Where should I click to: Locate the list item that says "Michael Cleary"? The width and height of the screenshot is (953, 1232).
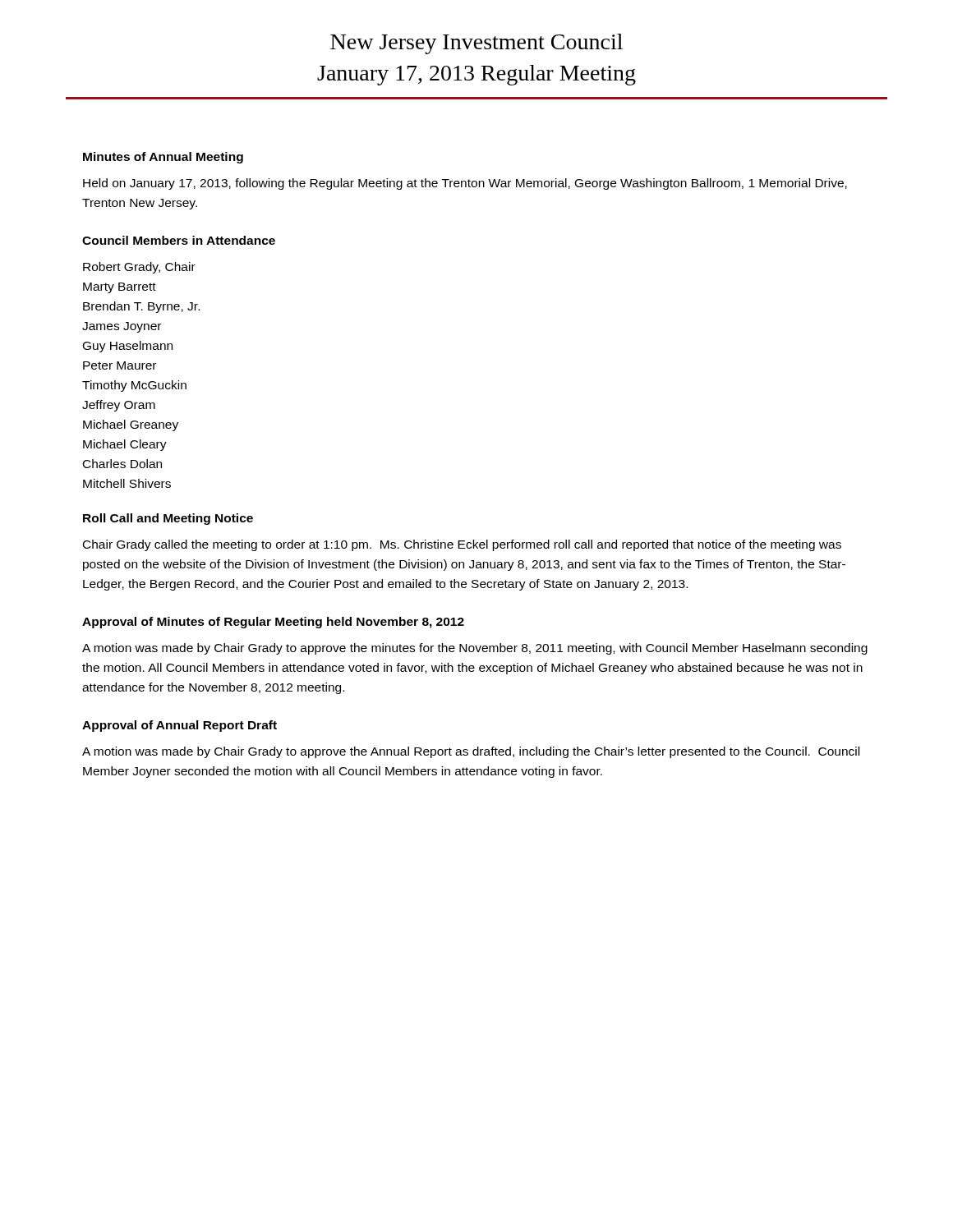[124, 444]
